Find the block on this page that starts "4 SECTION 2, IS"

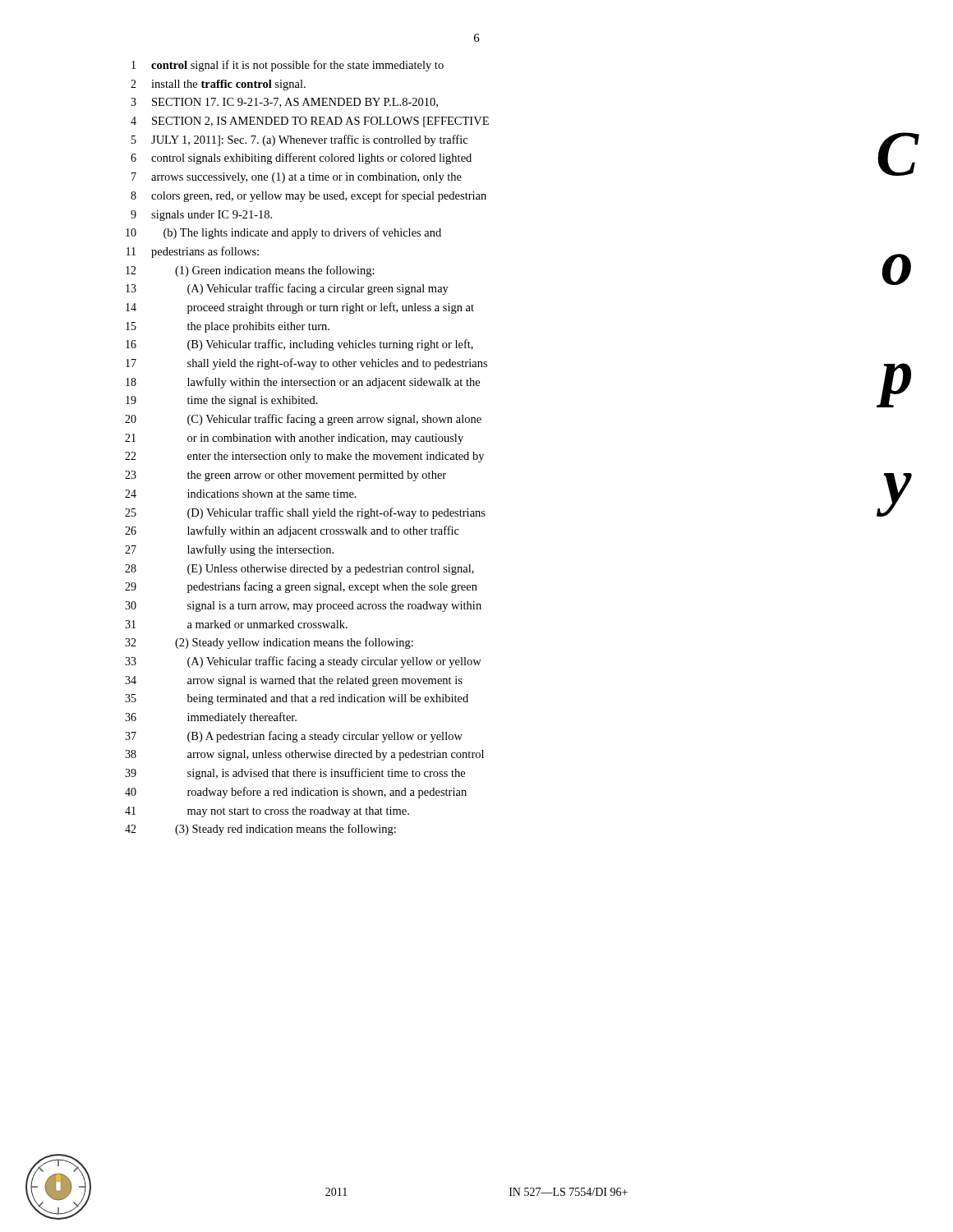coord(445,121)
